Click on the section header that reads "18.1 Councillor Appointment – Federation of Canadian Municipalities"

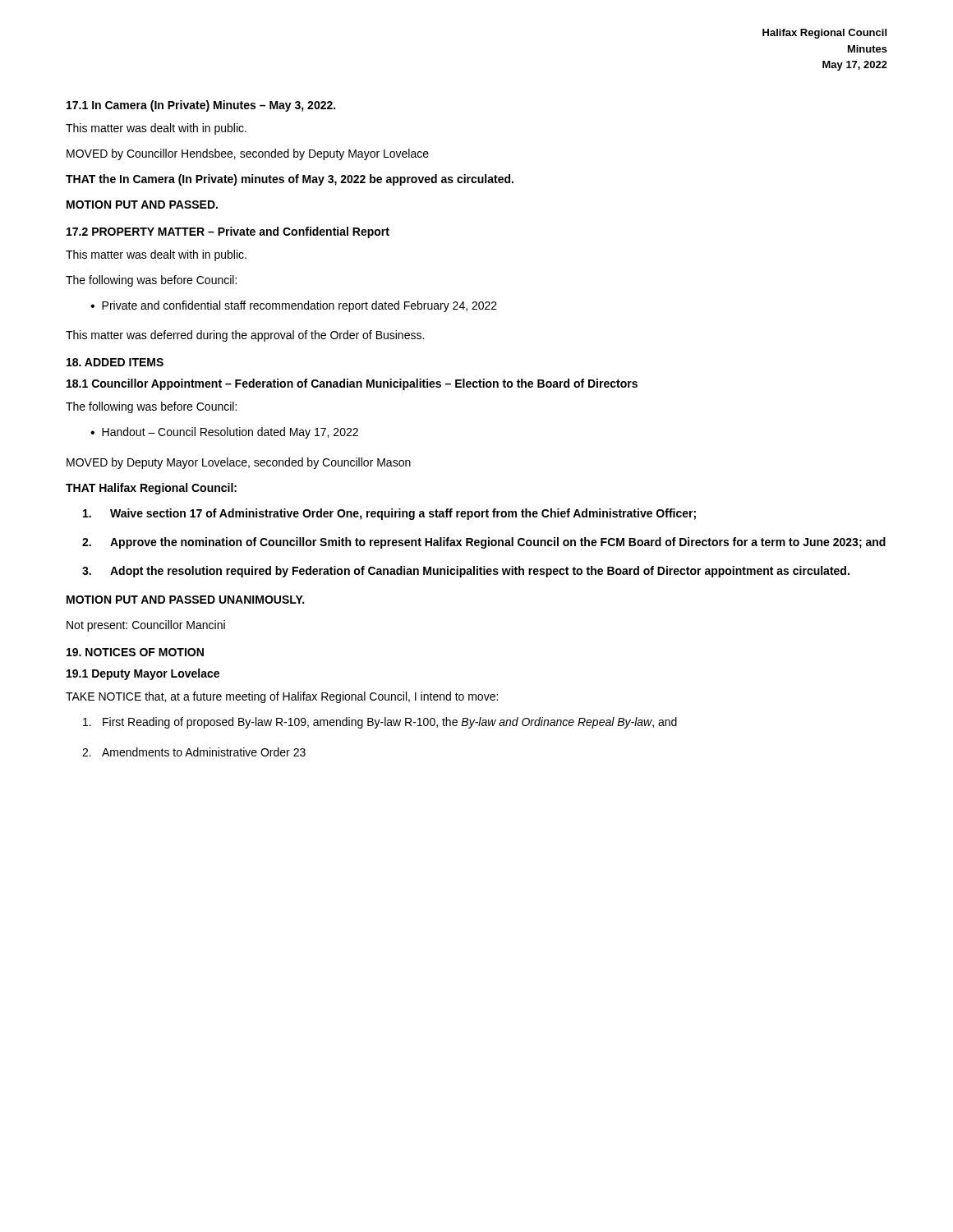tap(352, 384)
